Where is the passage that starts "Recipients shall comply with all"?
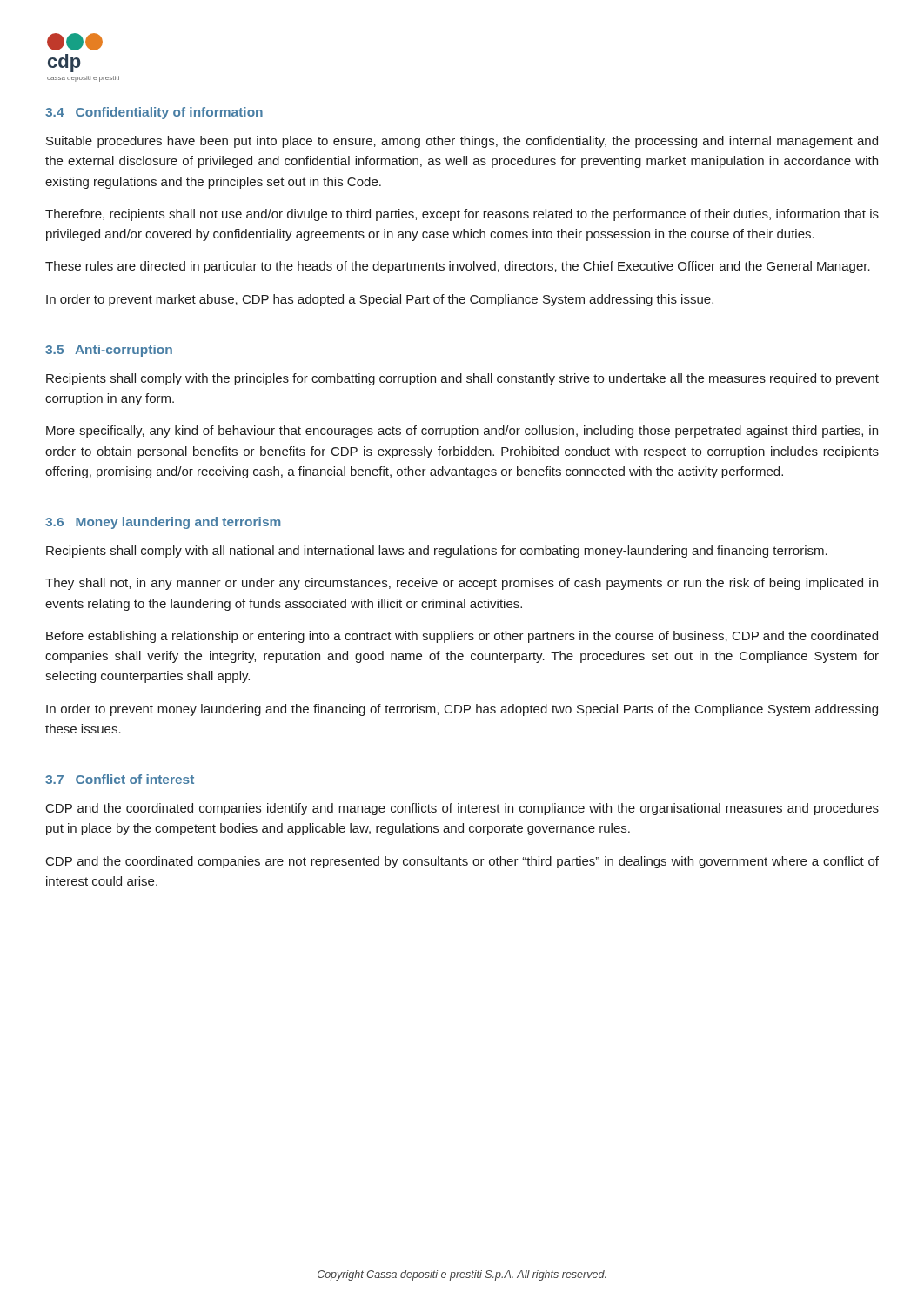Image resolution: width=924 pixels, height=1305 pixels. (x=437, y=550)
